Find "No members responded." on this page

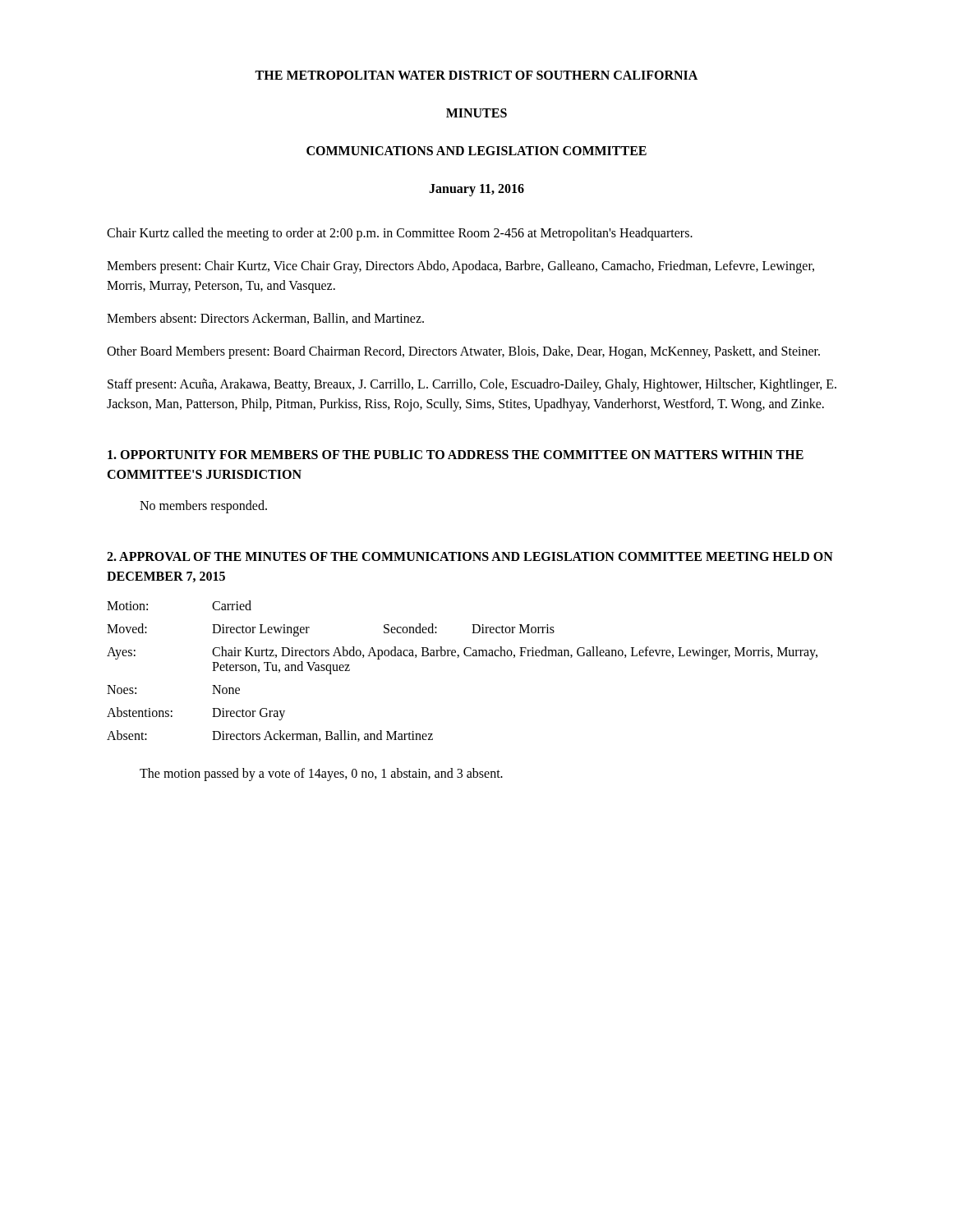[203, 507]
